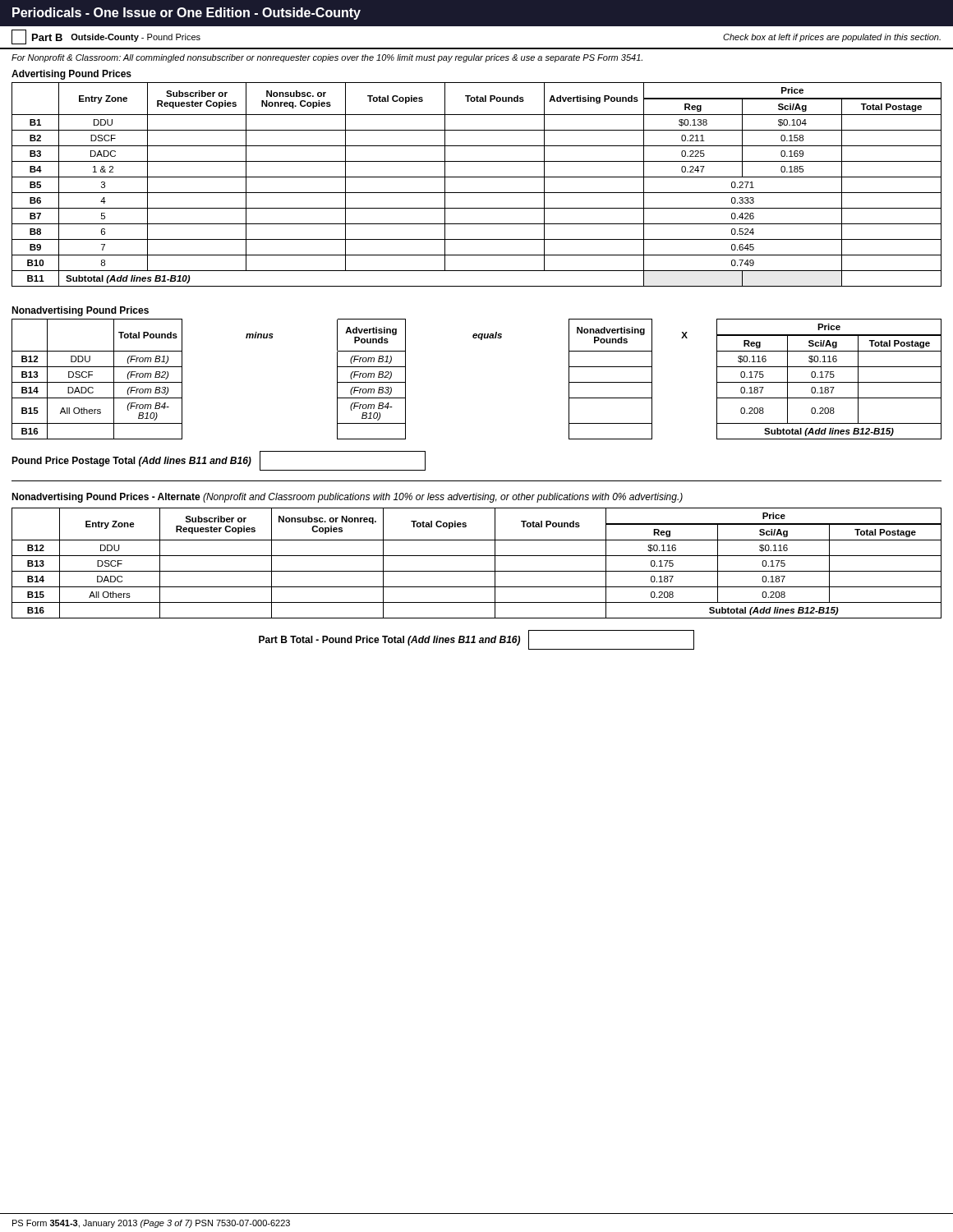The width and height of the screenshot is (953, 1232).
Task: Find the table that mentions "(From B2)"
Action: (x=476, y=379)
